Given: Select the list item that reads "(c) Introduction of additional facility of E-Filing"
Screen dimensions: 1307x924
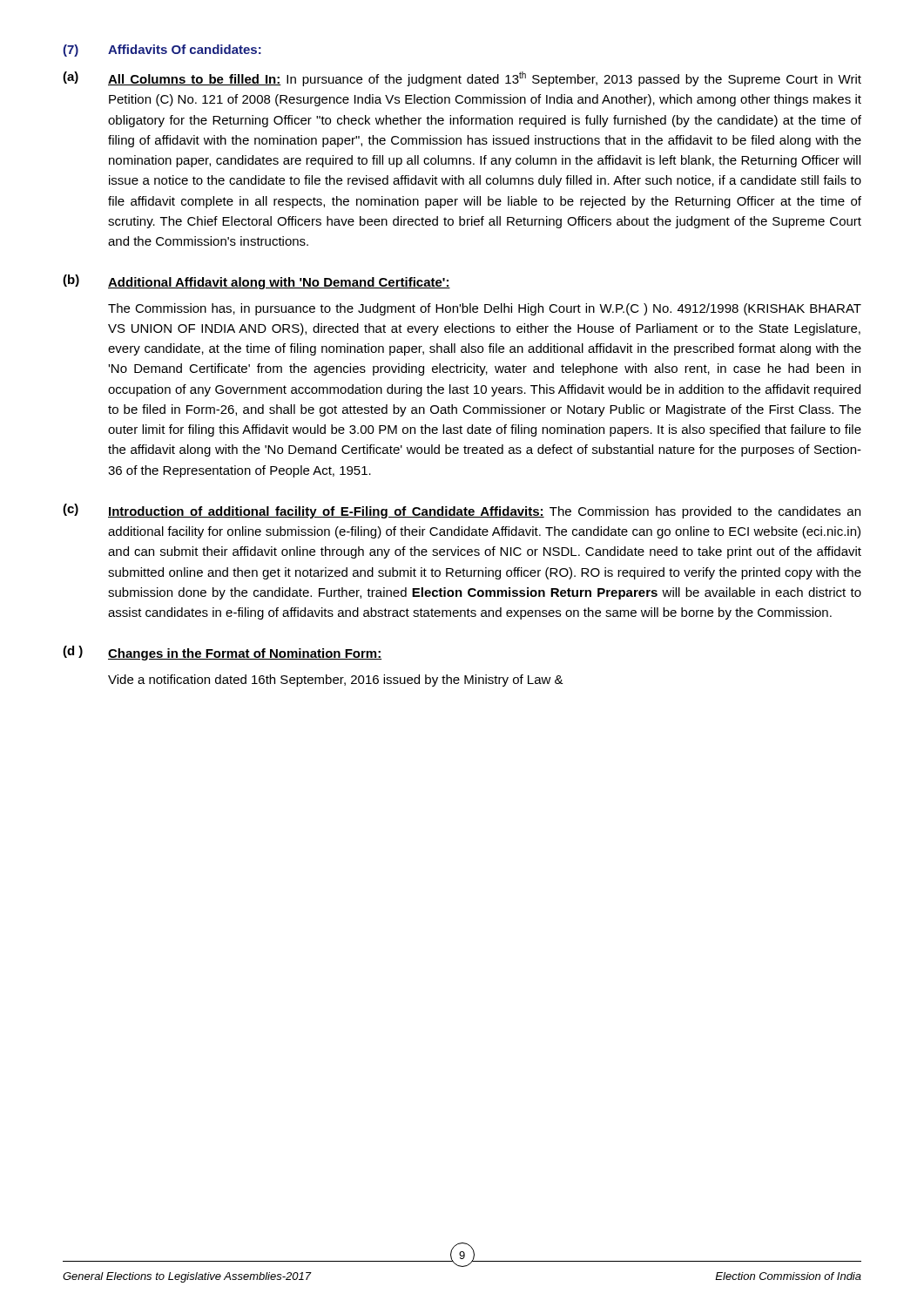Looking at the screenshot, I should point(462,564).
